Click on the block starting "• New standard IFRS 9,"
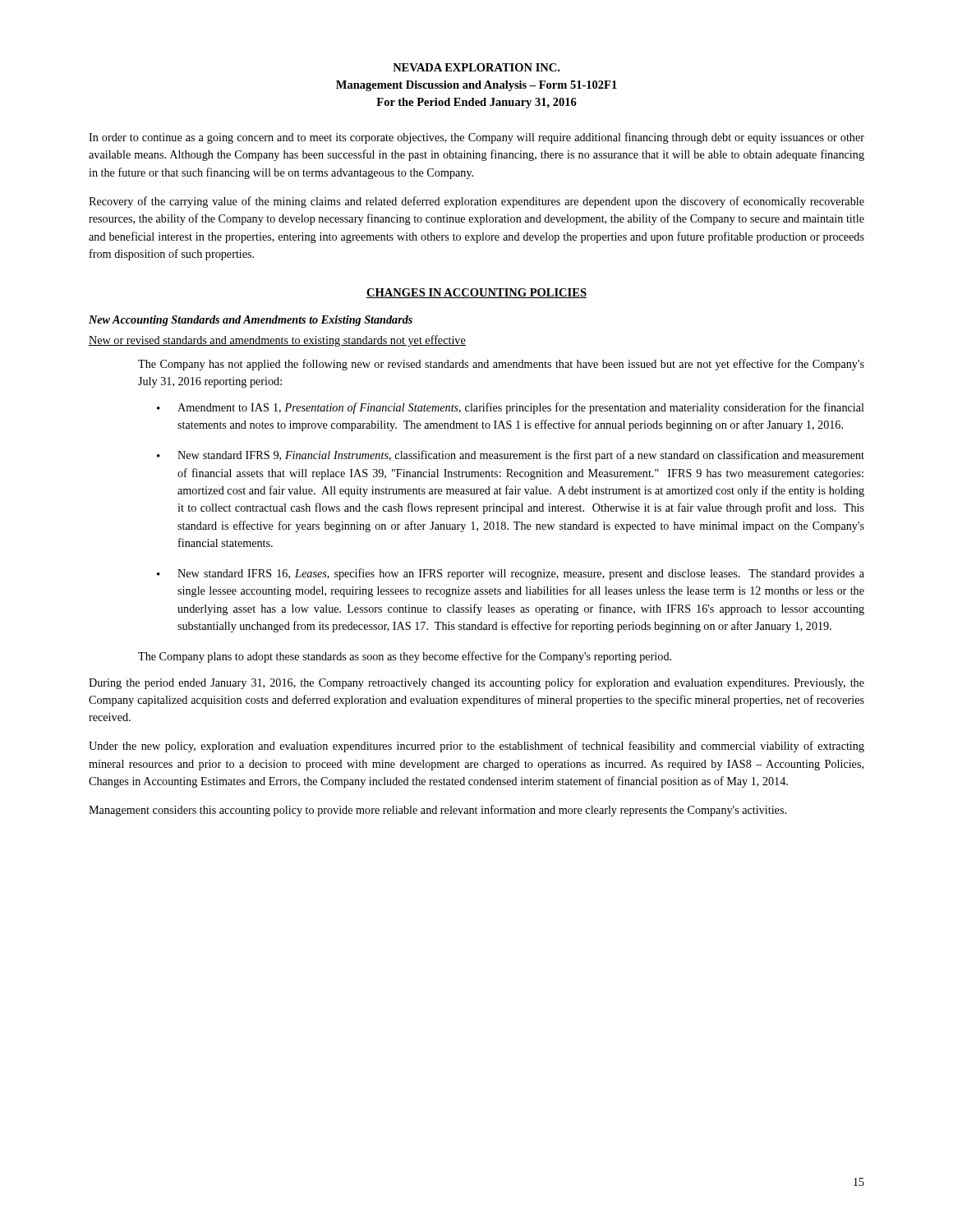 [510, 500]
